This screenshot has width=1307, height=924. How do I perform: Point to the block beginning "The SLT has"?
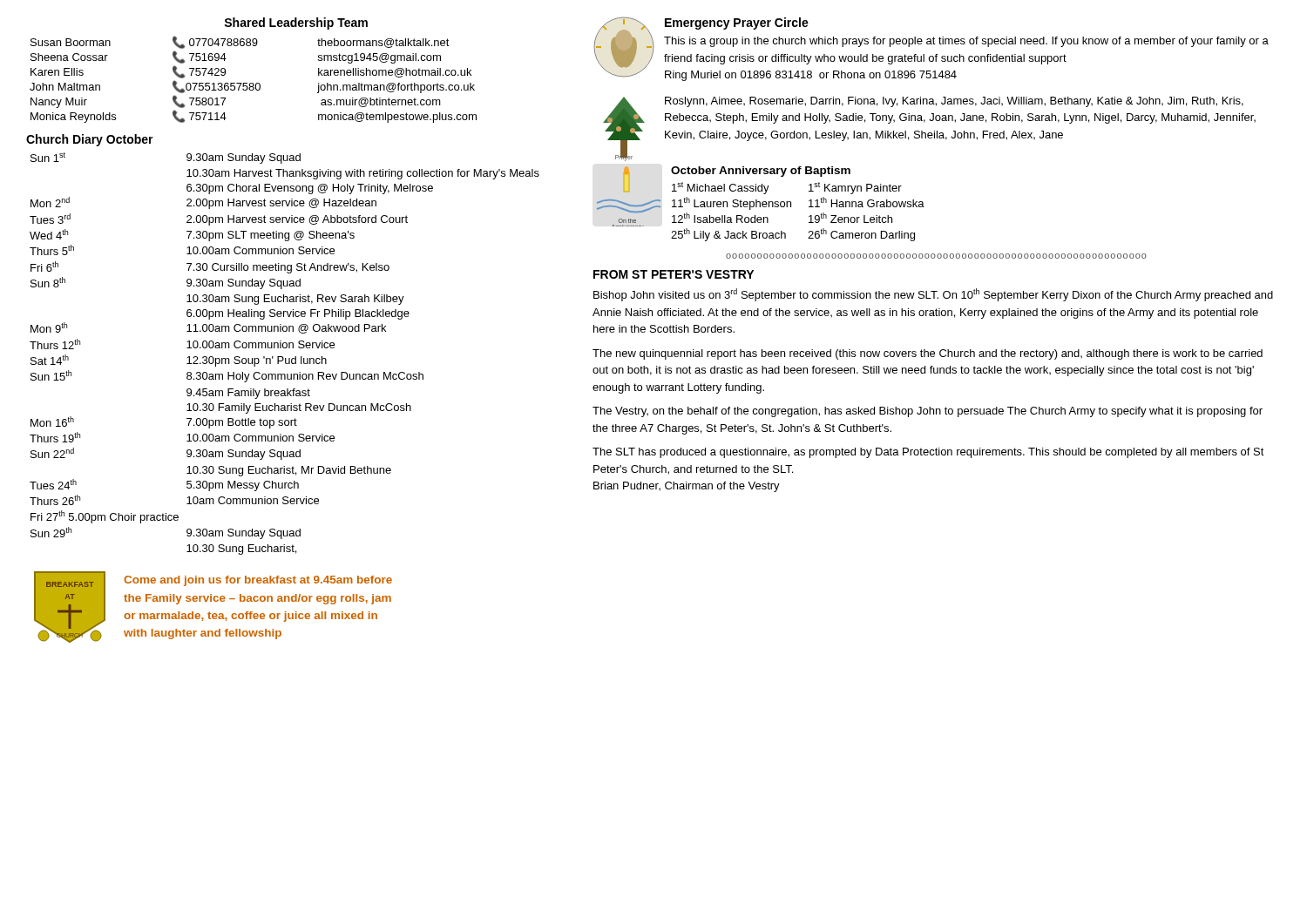pyautogui.click(x=928, y=453)
